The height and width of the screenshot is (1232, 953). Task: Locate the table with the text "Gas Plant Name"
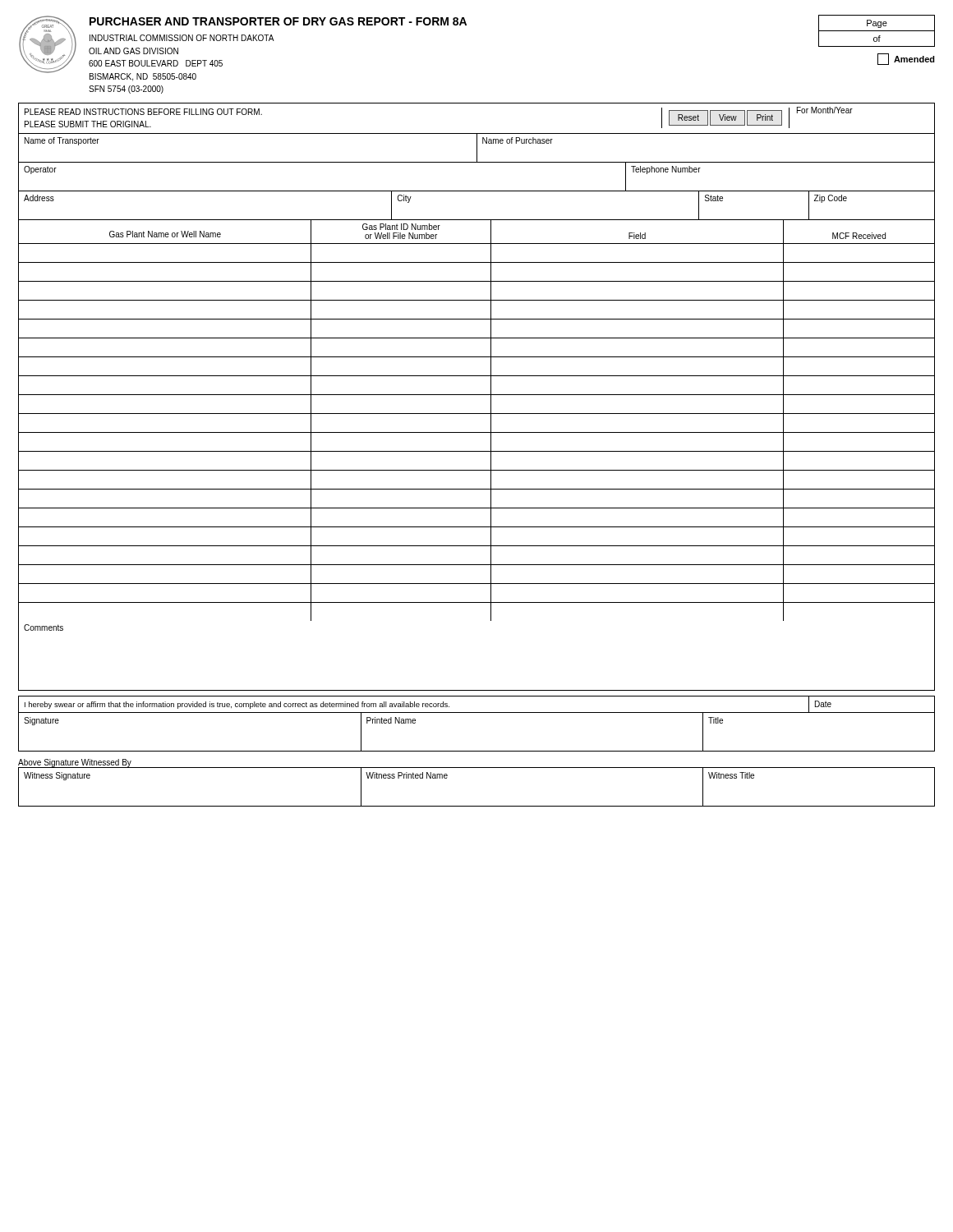(476, 420)
